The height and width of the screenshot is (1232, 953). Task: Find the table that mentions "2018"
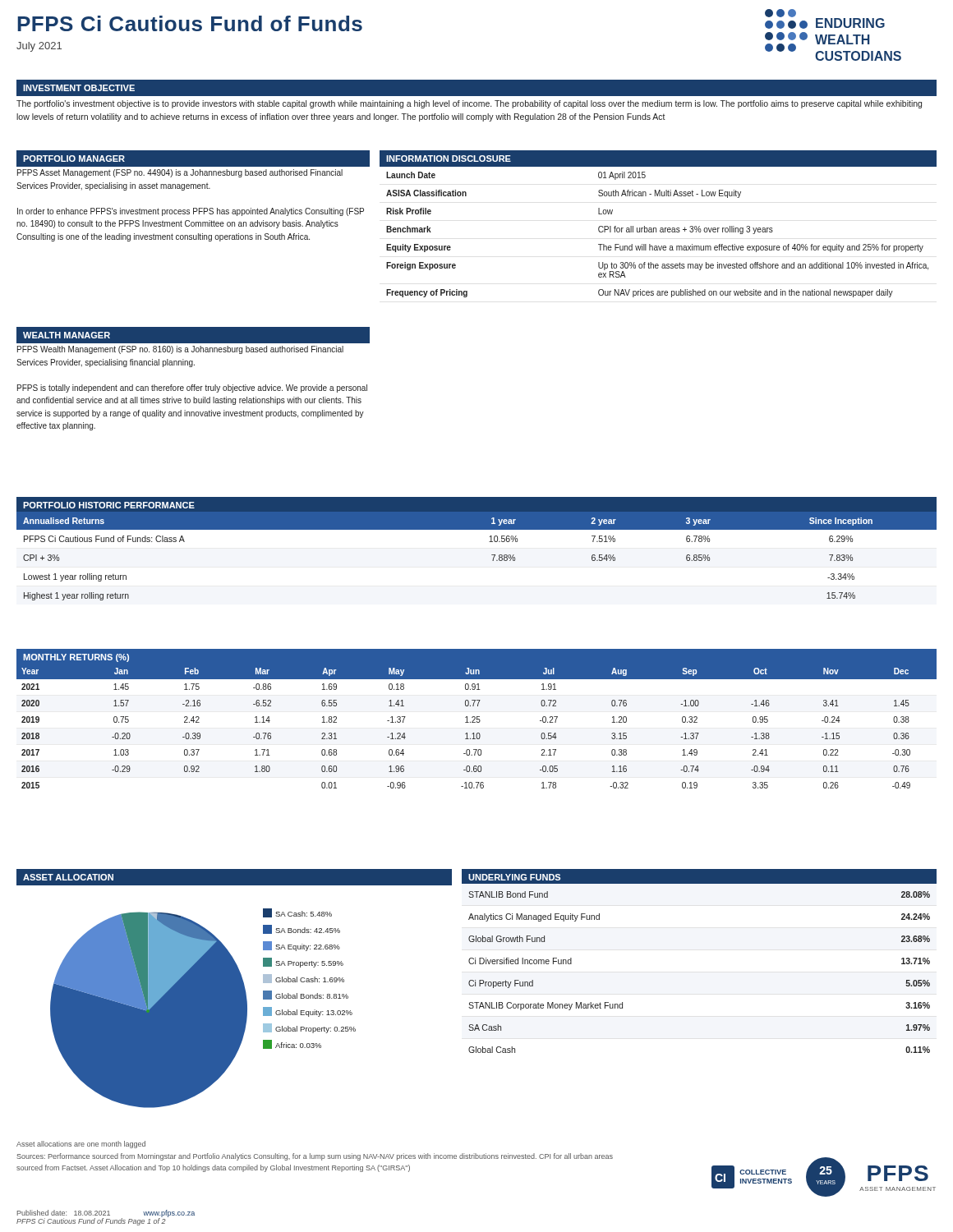(476, 729)
